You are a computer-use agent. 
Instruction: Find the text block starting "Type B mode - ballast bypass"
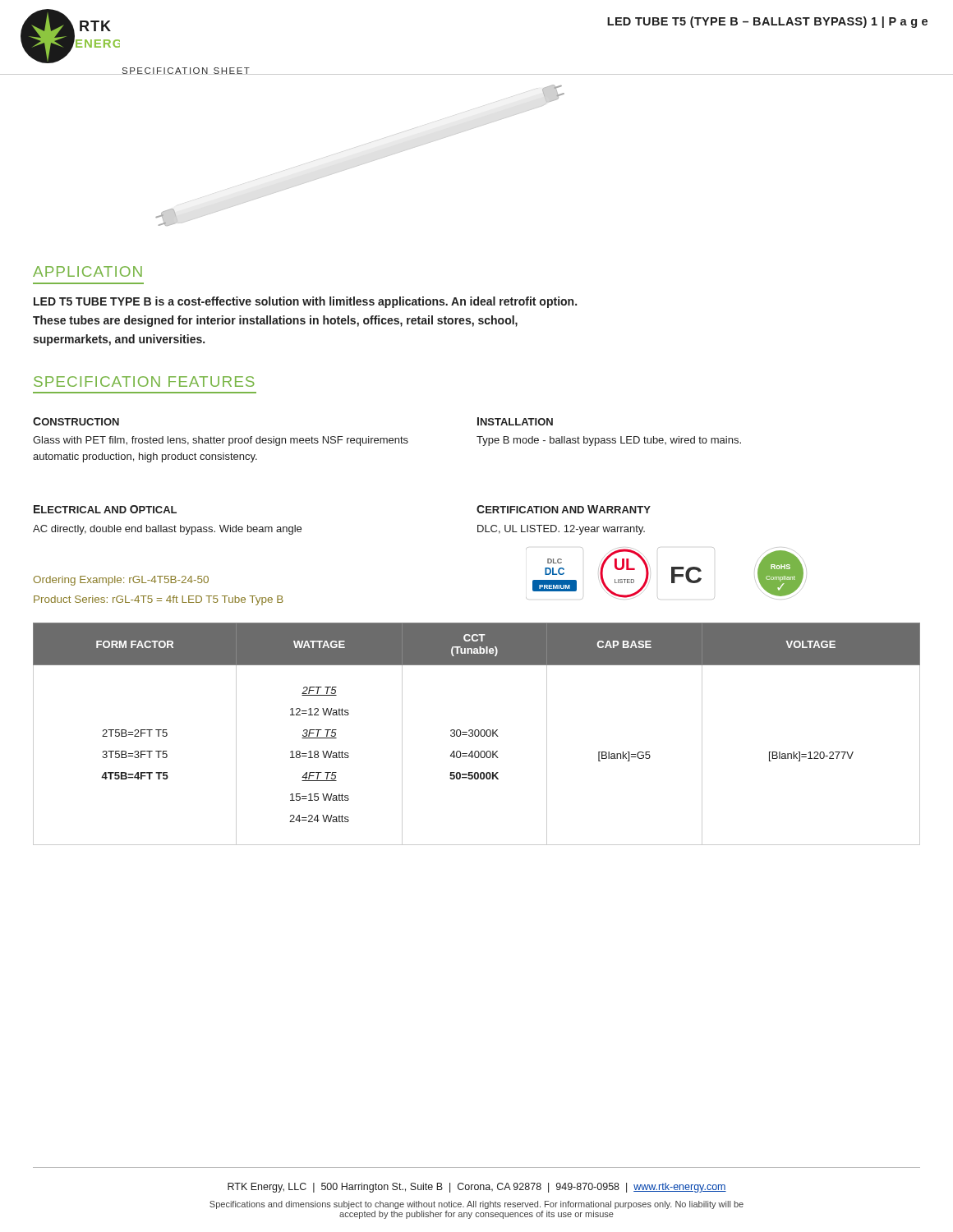[609, 440]
